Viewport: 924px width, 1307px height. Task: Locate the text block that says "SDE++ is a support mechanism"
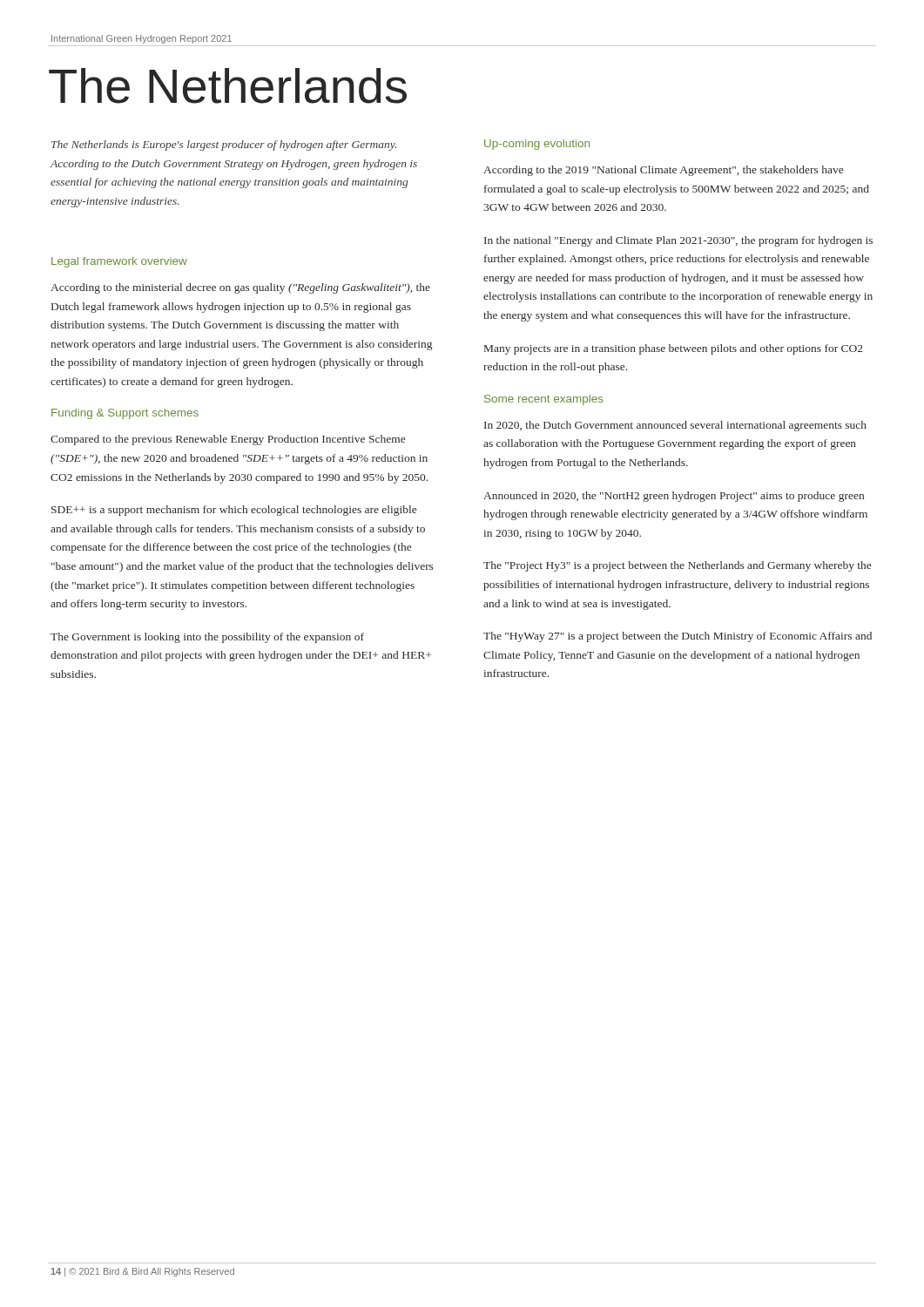coord(242,557)
